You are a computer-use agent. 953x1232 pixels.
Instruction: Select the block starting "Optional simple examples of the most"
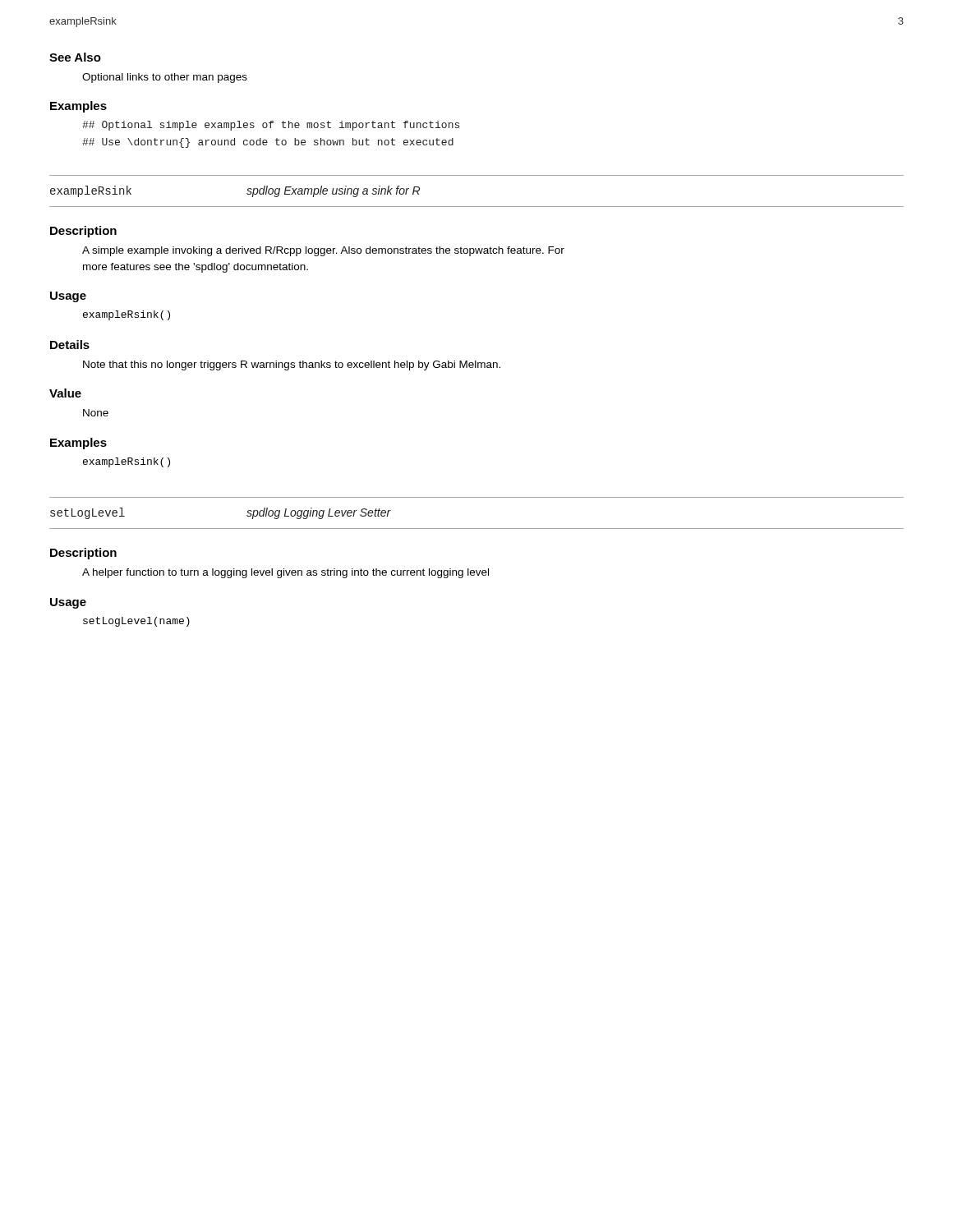pos(271,134)
